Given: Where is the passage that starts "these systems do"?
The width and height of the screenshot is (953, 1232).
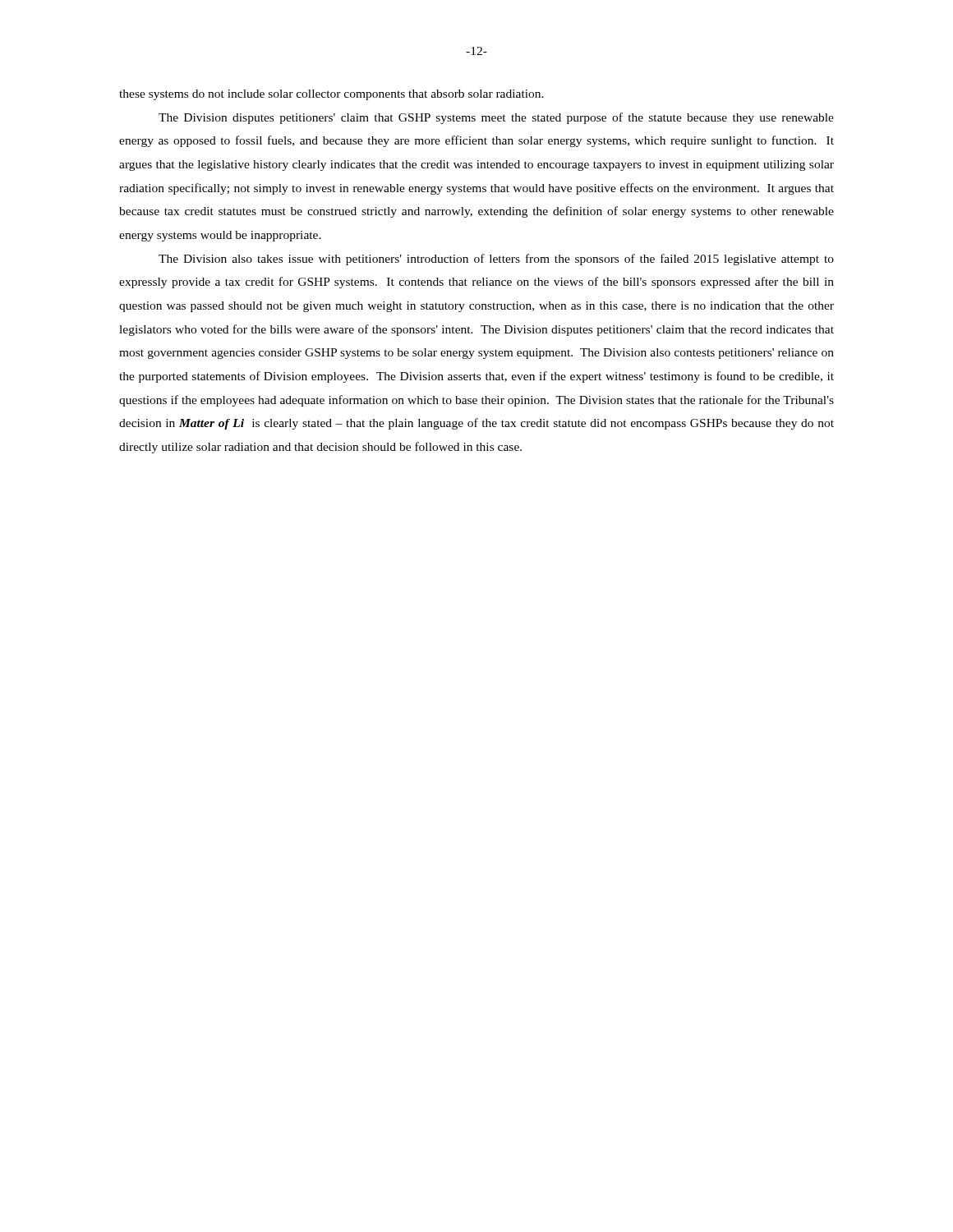Looking at the screenshot, I should [476, 94].
